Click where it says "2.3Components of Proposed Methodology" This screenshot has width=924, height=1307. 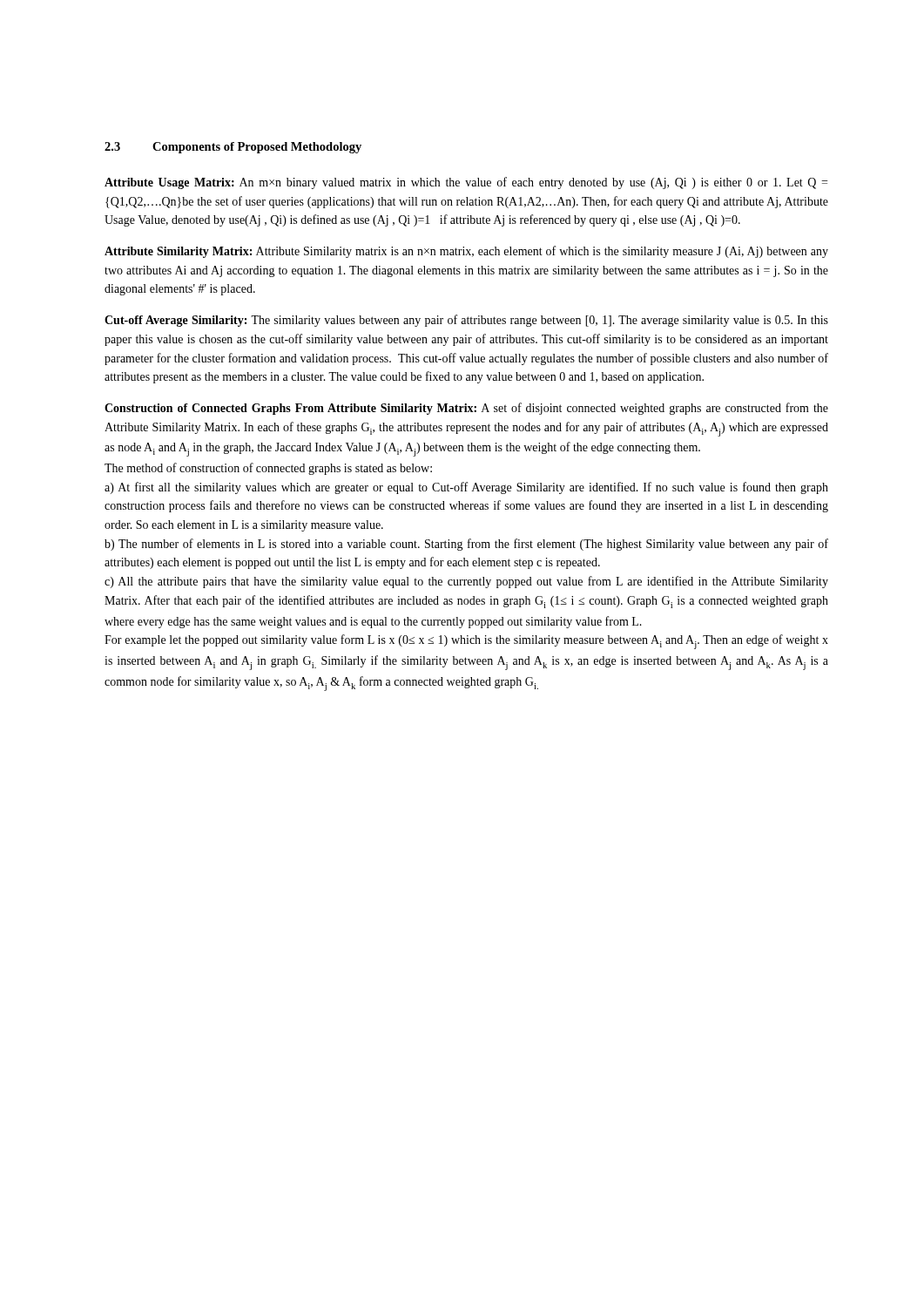[233, 147]
